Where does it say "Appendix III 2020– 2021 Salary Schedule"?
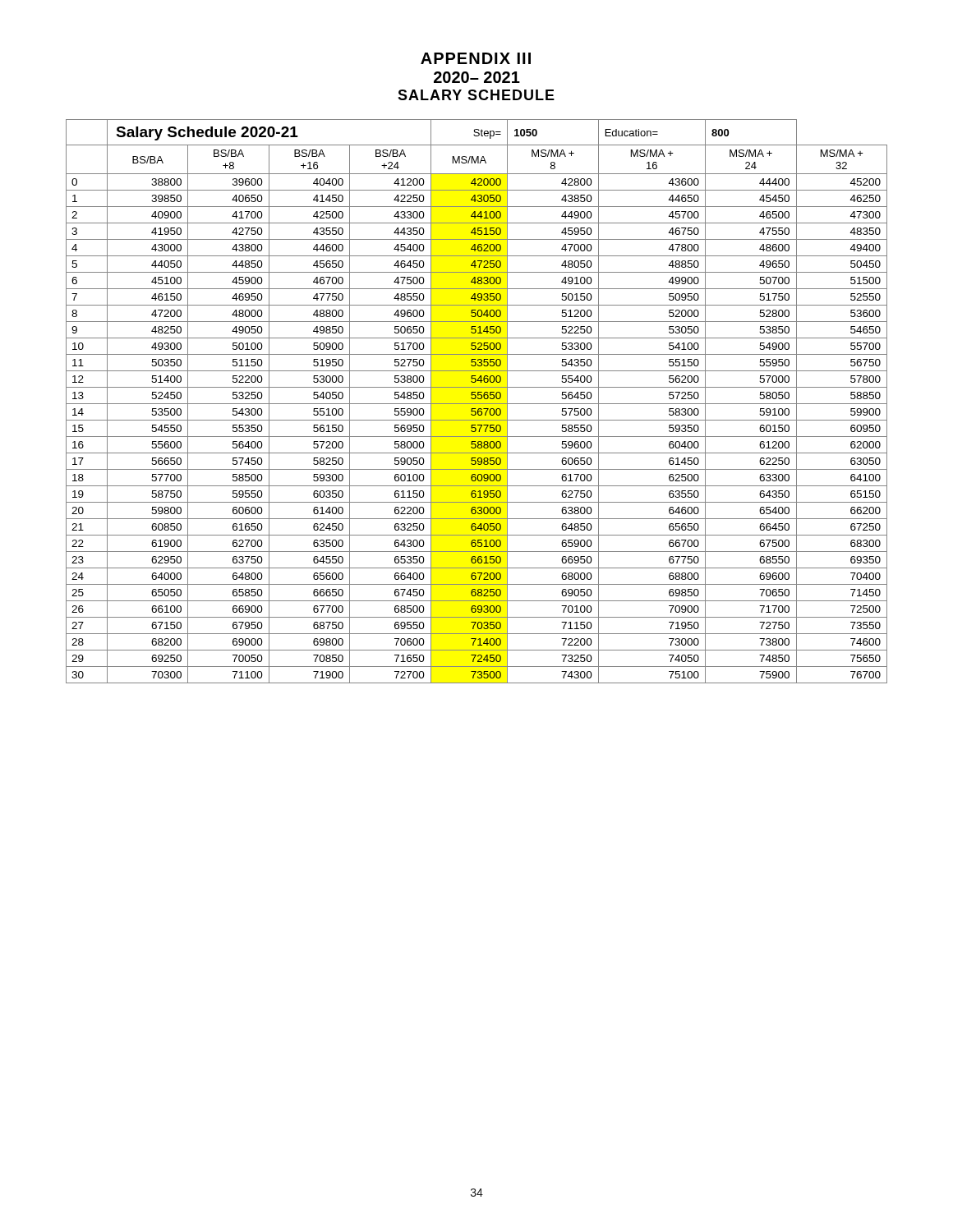The width and height of the screenshot is (953, 1232). (476, 77)
